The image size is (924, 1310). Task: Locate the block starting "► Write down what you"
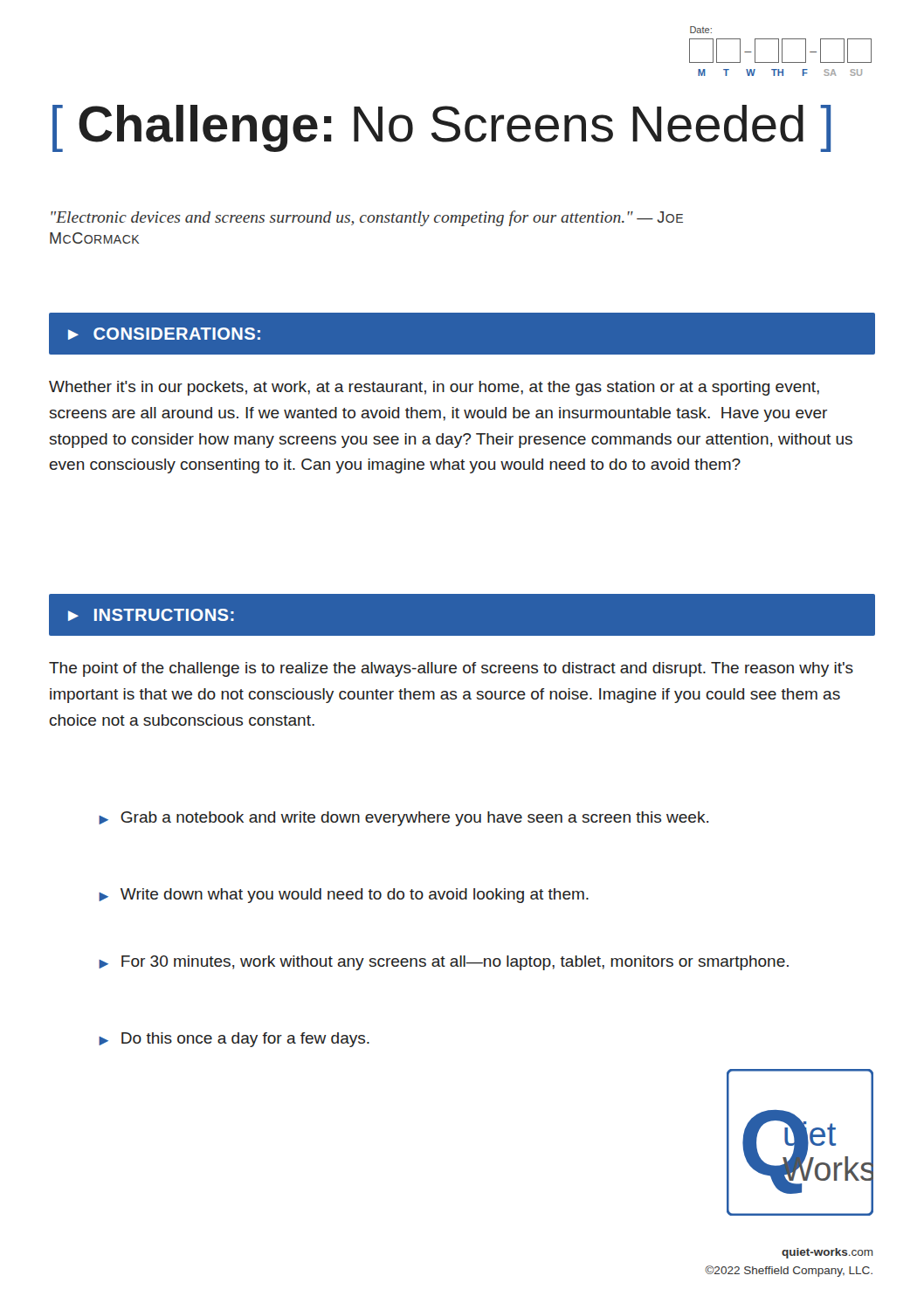343,895
